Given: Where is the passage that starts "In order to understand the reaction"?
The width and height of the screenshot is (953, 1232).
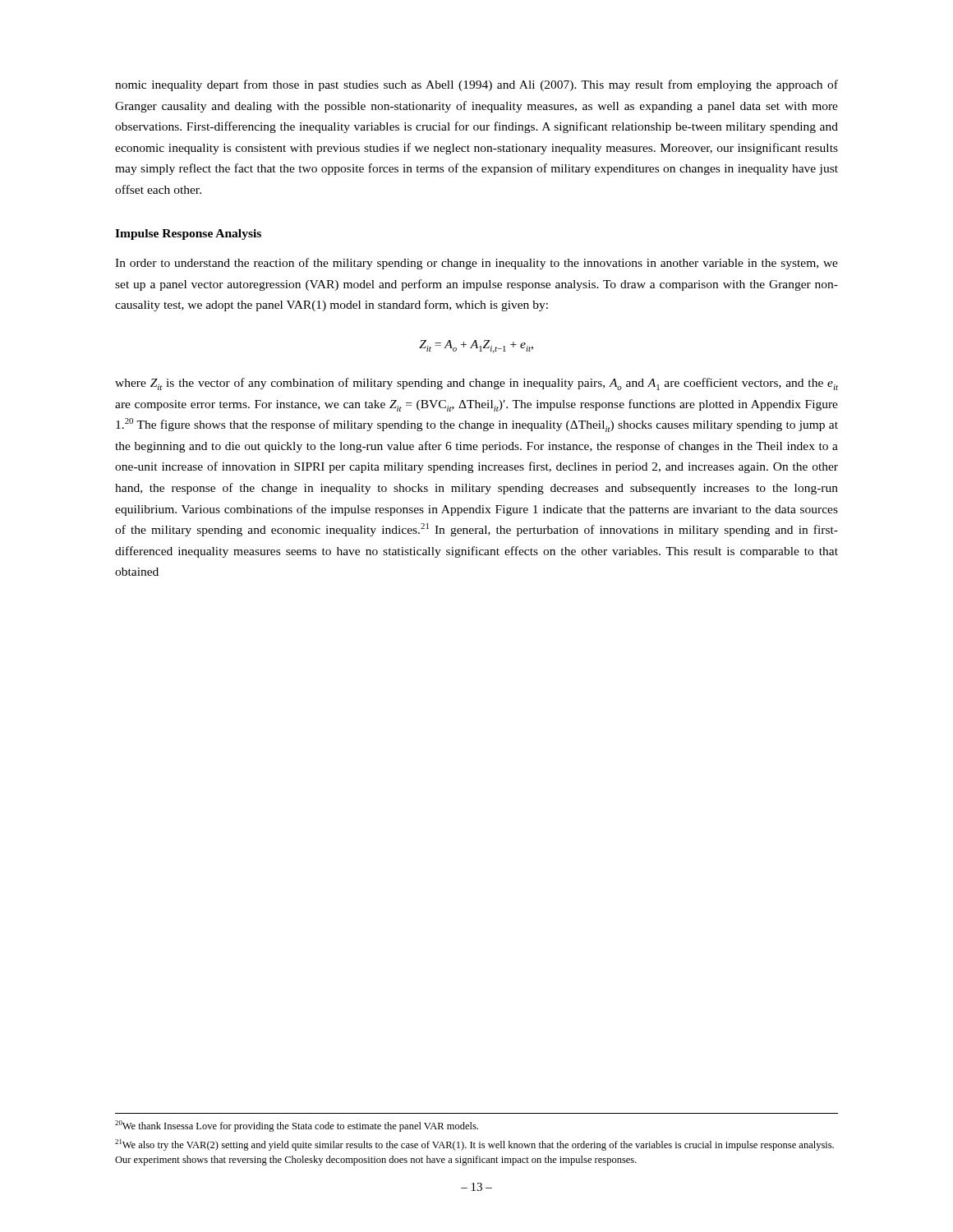Looking at the screenshot, I should tap(476, 283).
